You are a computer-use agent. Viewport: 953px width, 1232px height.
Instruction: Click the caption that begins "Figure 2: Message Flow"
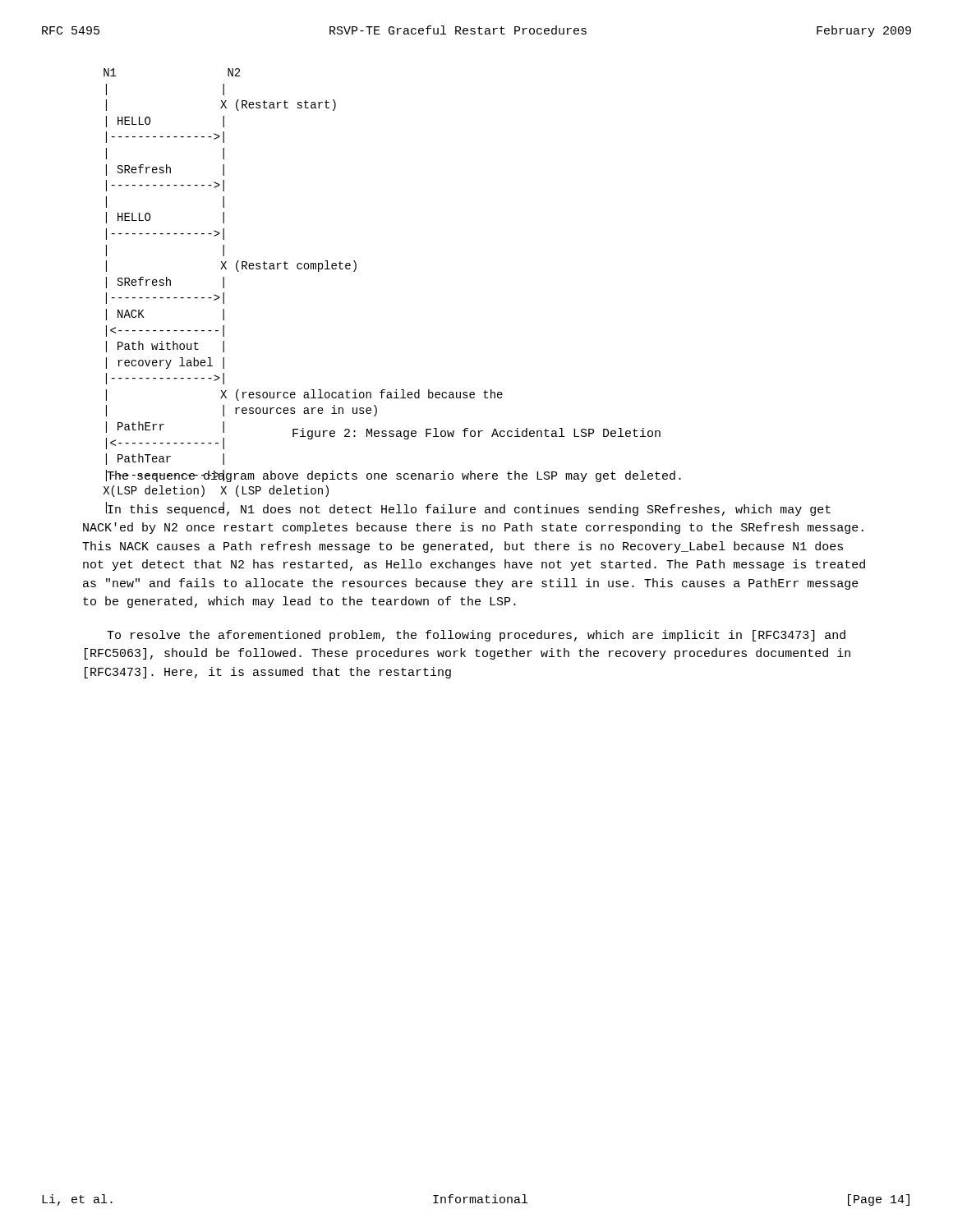coord(476,434)
